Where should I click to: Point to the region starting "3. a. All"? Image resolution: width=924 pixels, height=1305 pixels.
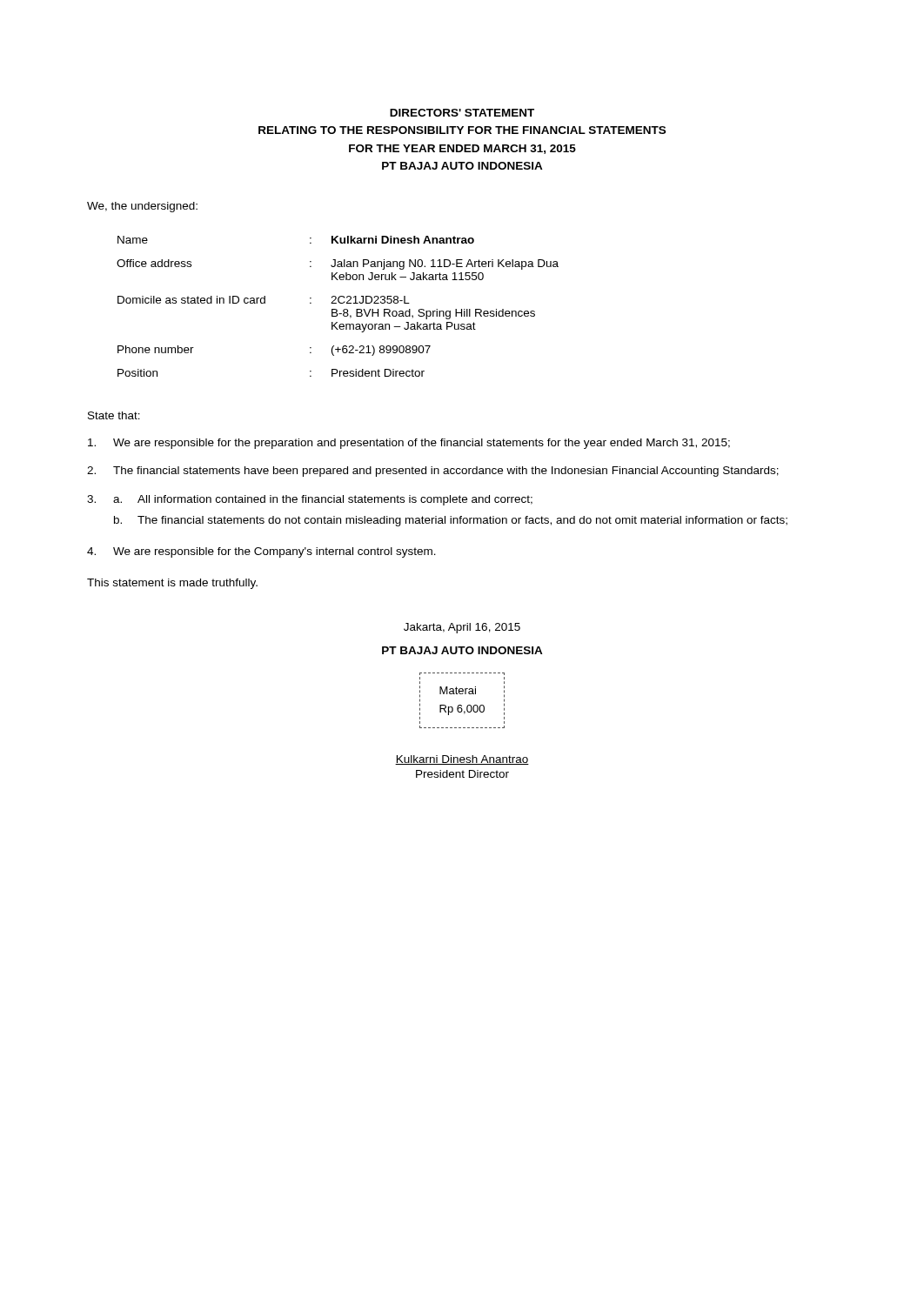pos(462,511)
